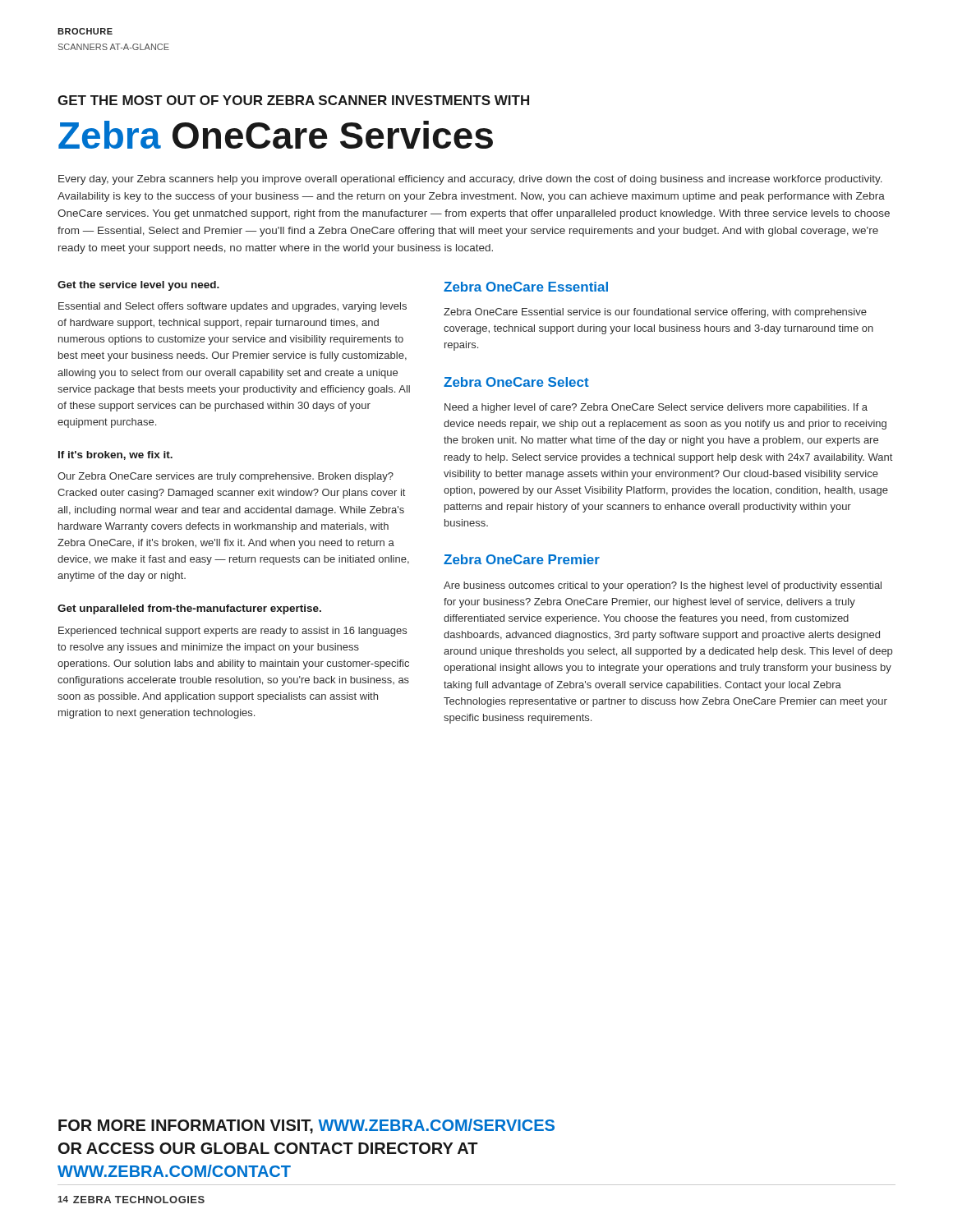This screenshot has height=1232, width=953.
Task: Where is the passage that starts "FOR MORE INFORMATION VISIT, WWW.ZEBRA.COM/SERVICES"?
Action: pyautogui.click(x=476, y=1148)
